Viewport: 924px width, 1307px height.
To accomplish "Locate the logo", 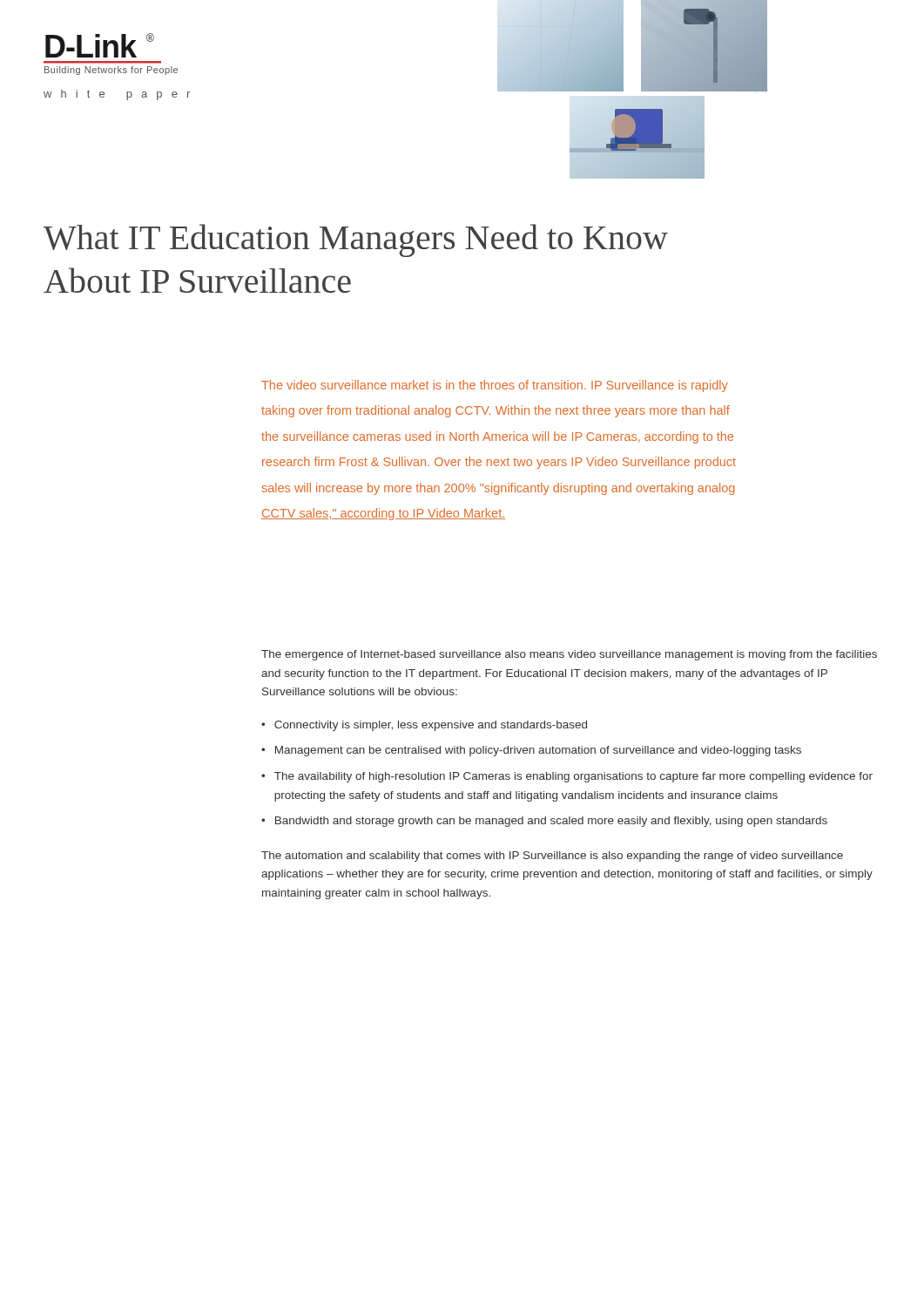I will coord(115,55).
